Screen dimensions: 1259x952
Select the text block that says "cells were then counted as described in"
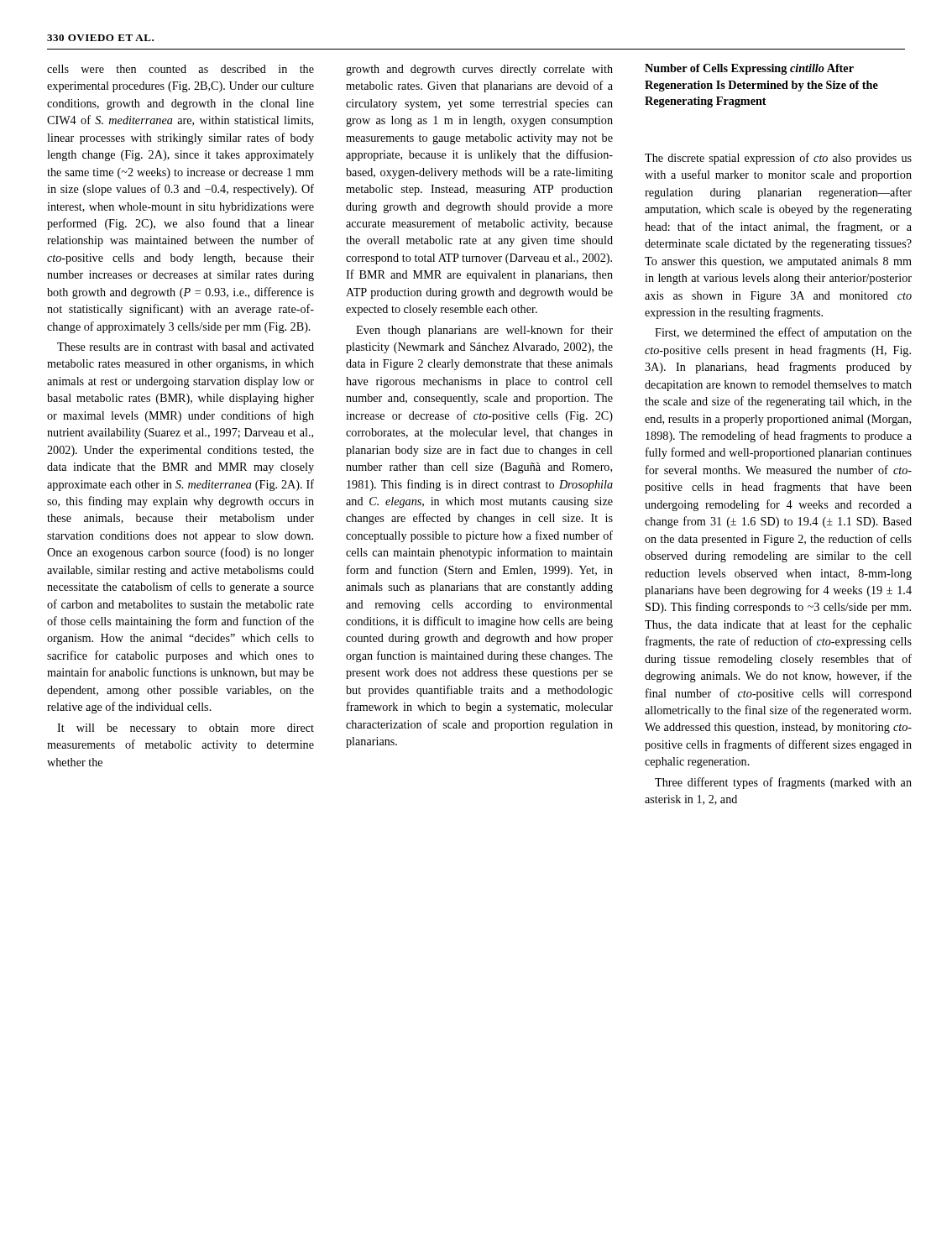tap(180, 415)
